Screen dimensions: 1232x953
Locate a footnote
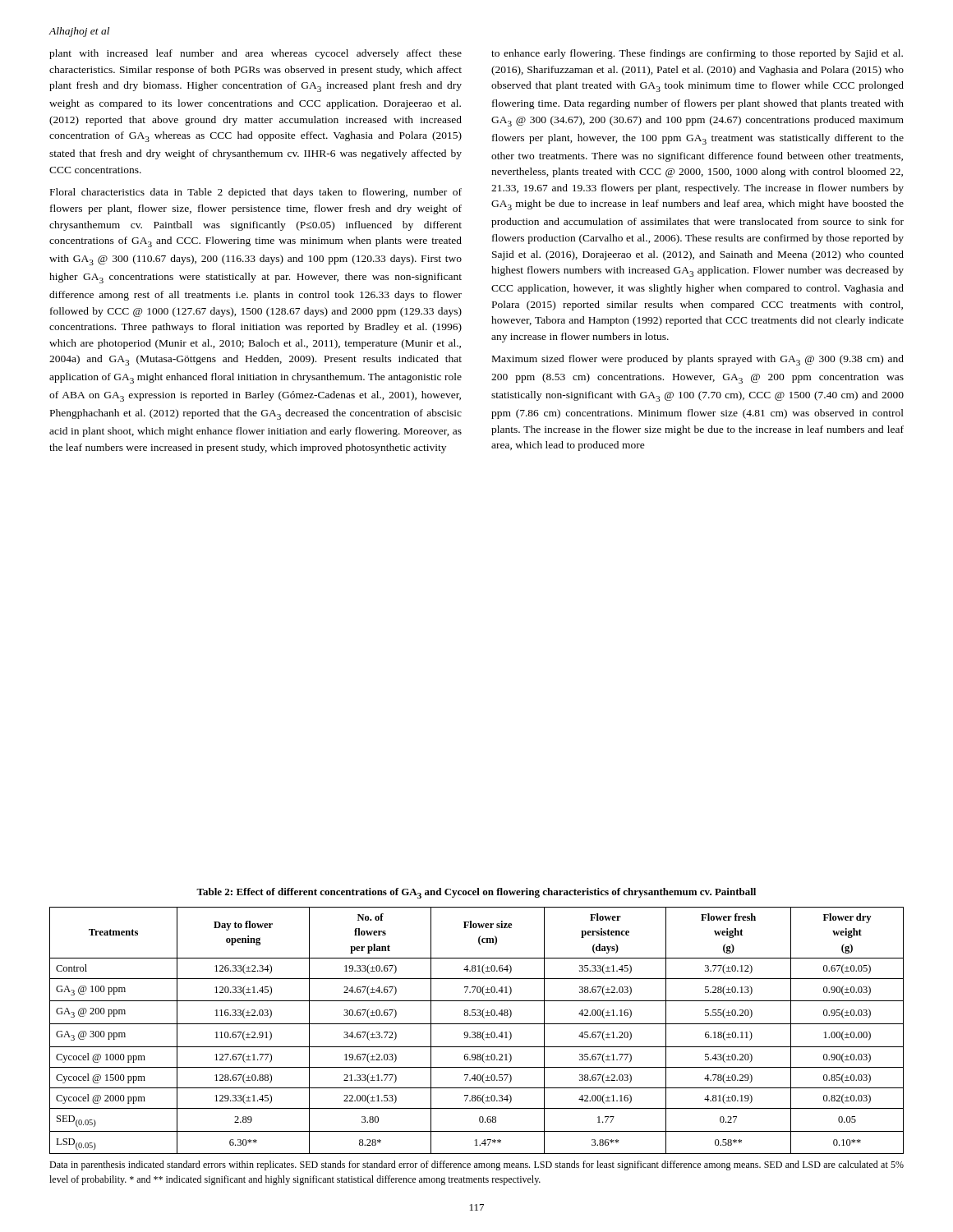point(476,1172)
